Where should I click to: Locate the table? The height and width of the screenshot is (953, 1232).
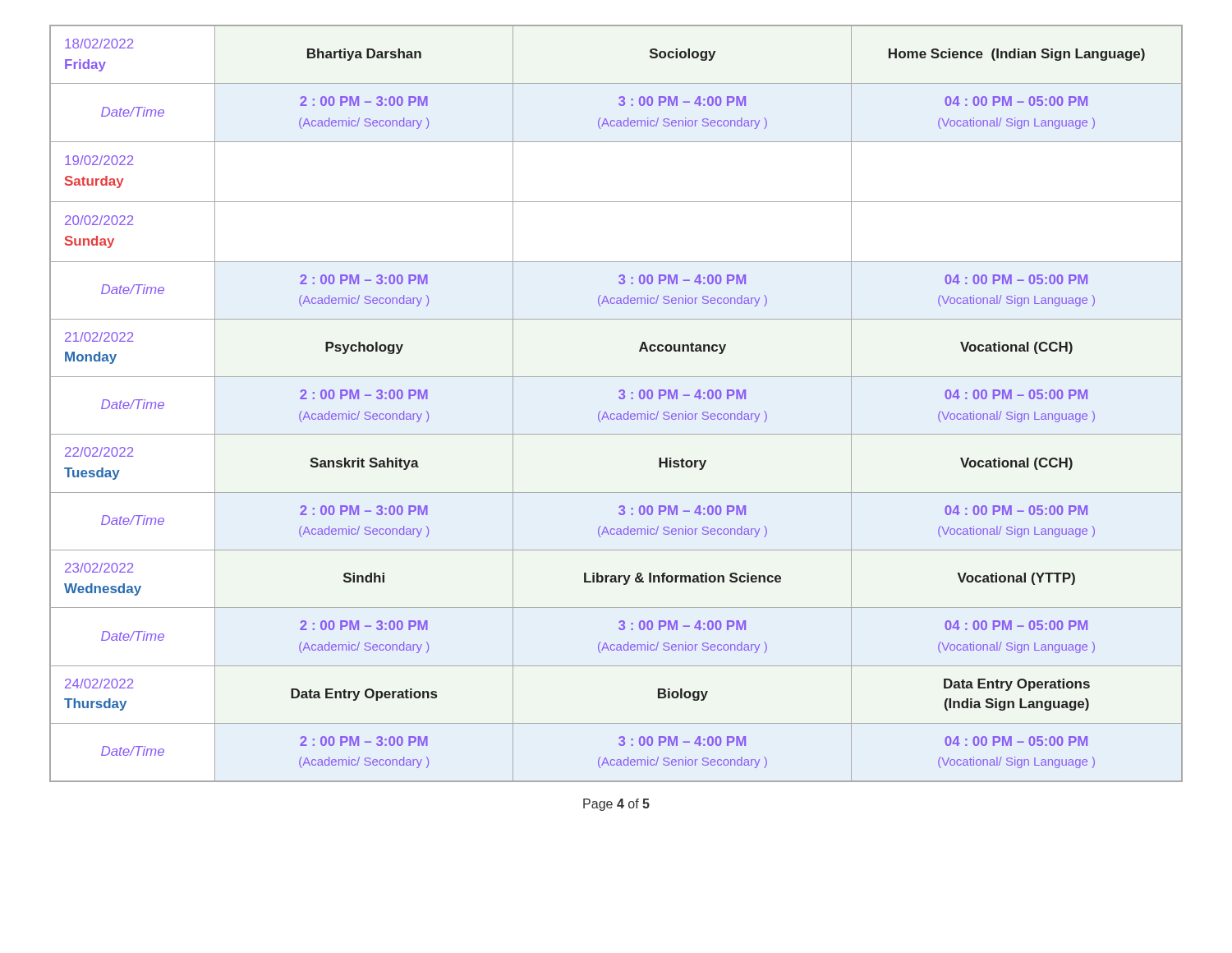[616, 403]
